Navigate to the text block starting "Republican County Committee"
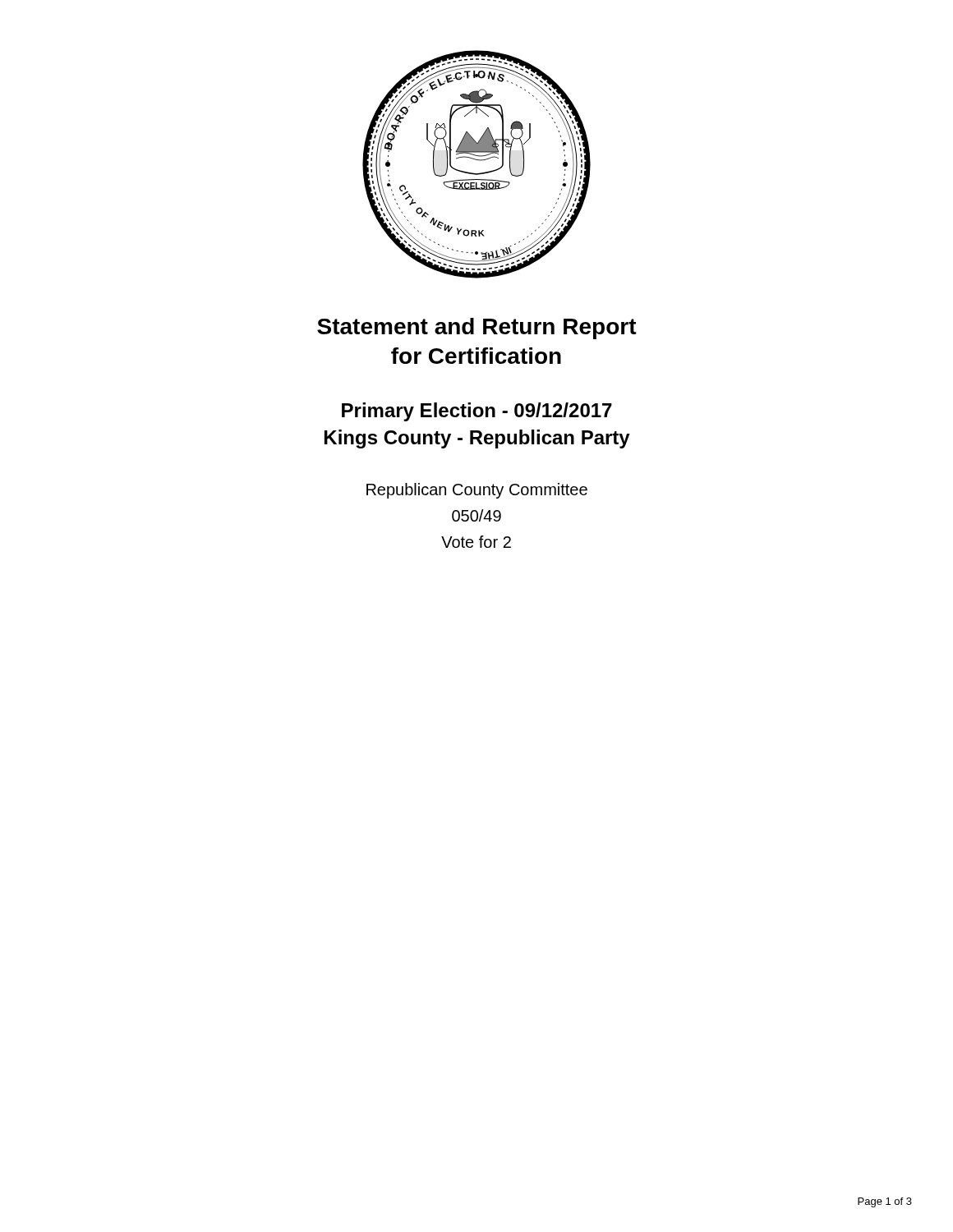 [476, 516]
